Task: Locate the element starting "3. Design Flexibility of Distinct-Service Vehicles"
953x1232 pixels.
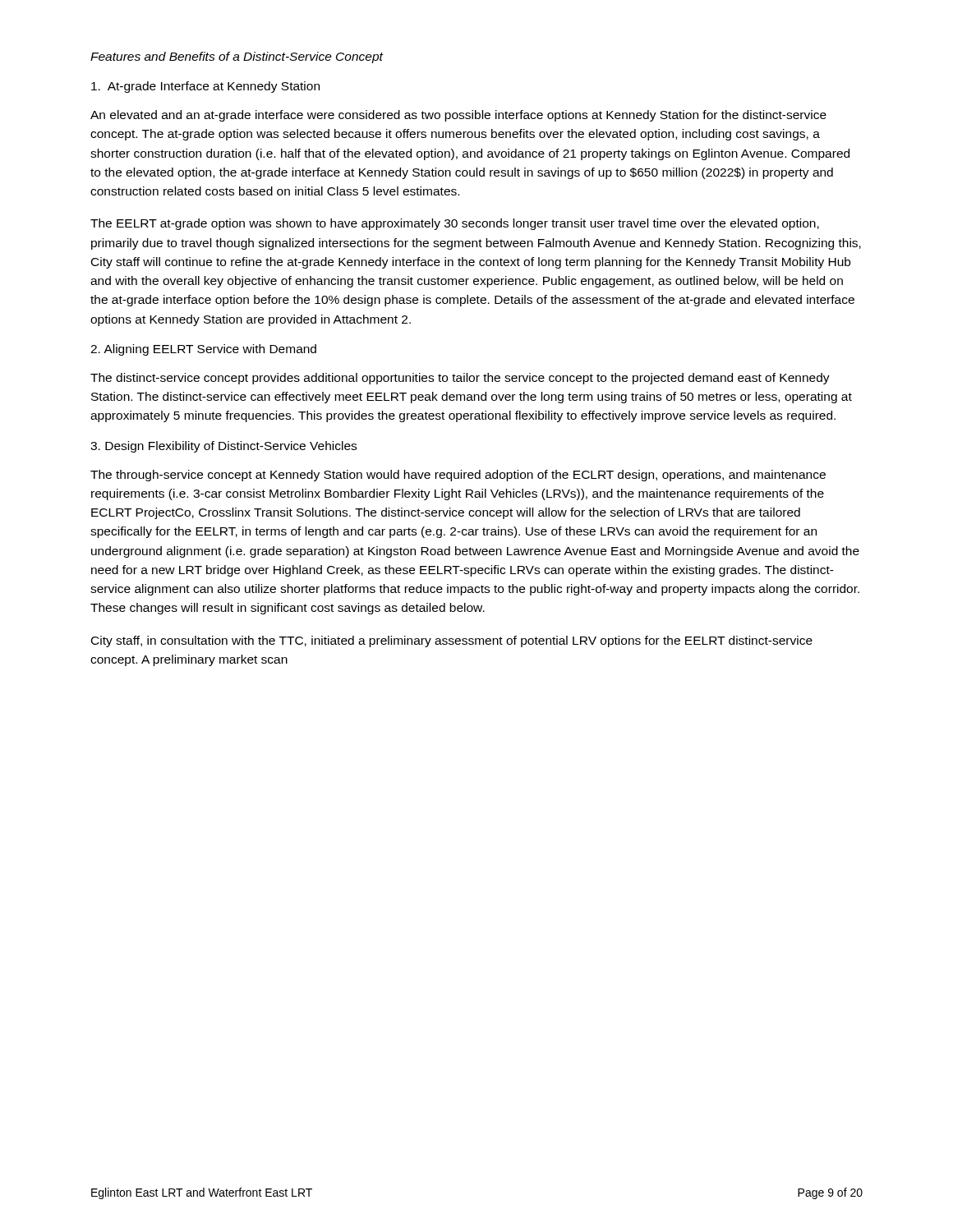Action: 224,445
